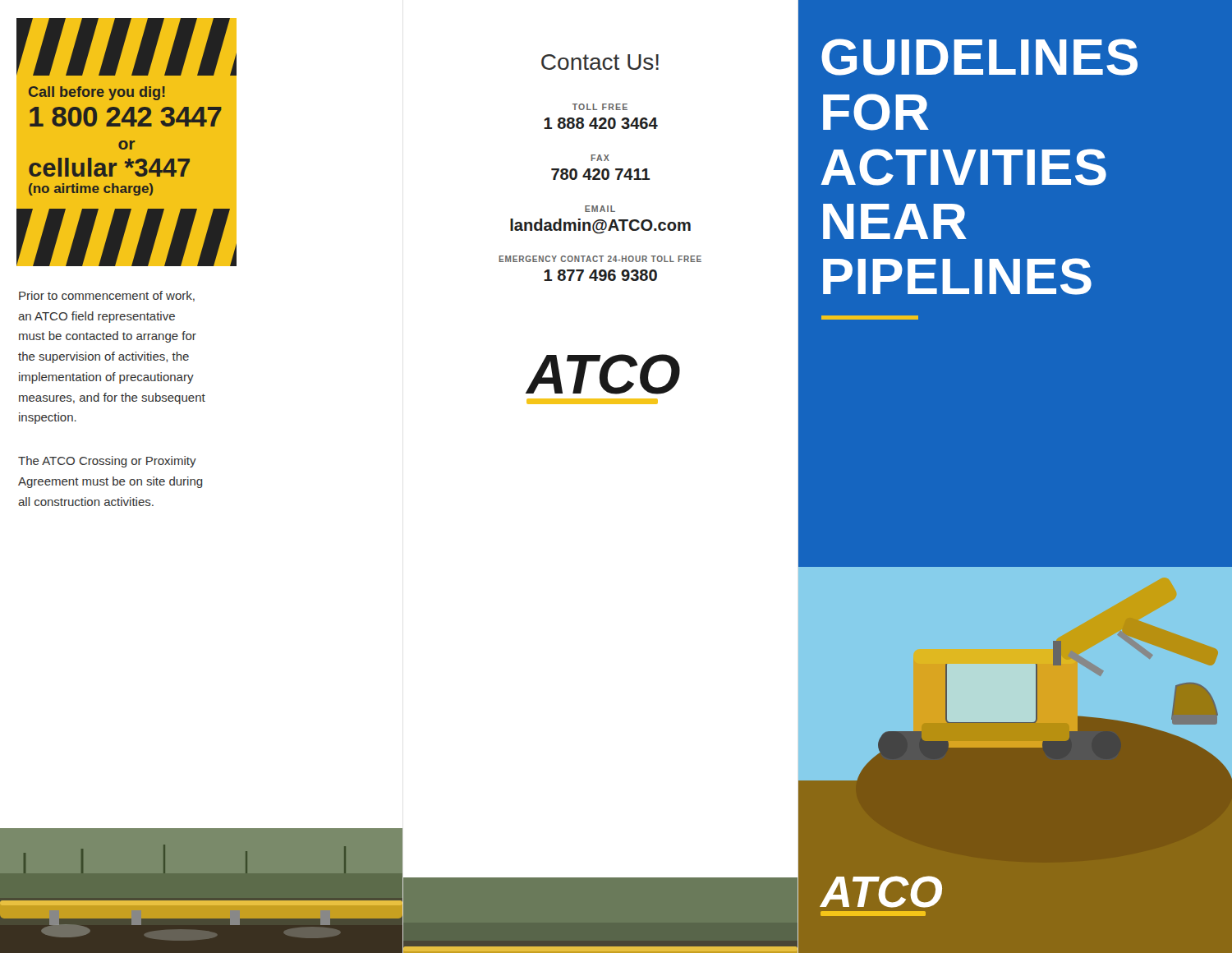This screenshot has height=953, width=1232.
Task: Find the section header with the text "Contact Us!"
Action: coord(600,62)
